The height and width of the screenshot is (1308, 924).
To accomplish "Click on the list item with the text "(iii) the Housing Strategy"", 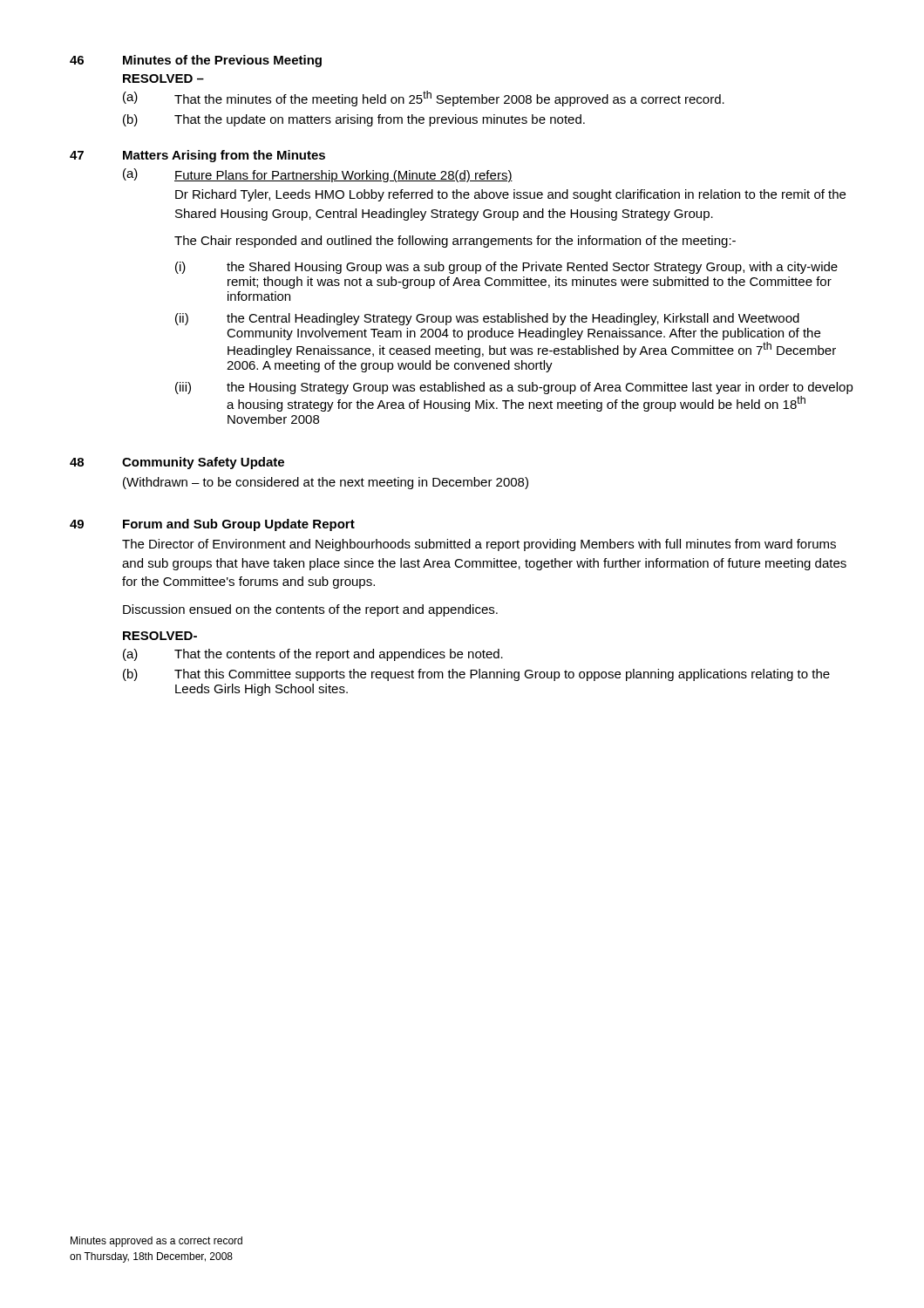I will point(514,403).
